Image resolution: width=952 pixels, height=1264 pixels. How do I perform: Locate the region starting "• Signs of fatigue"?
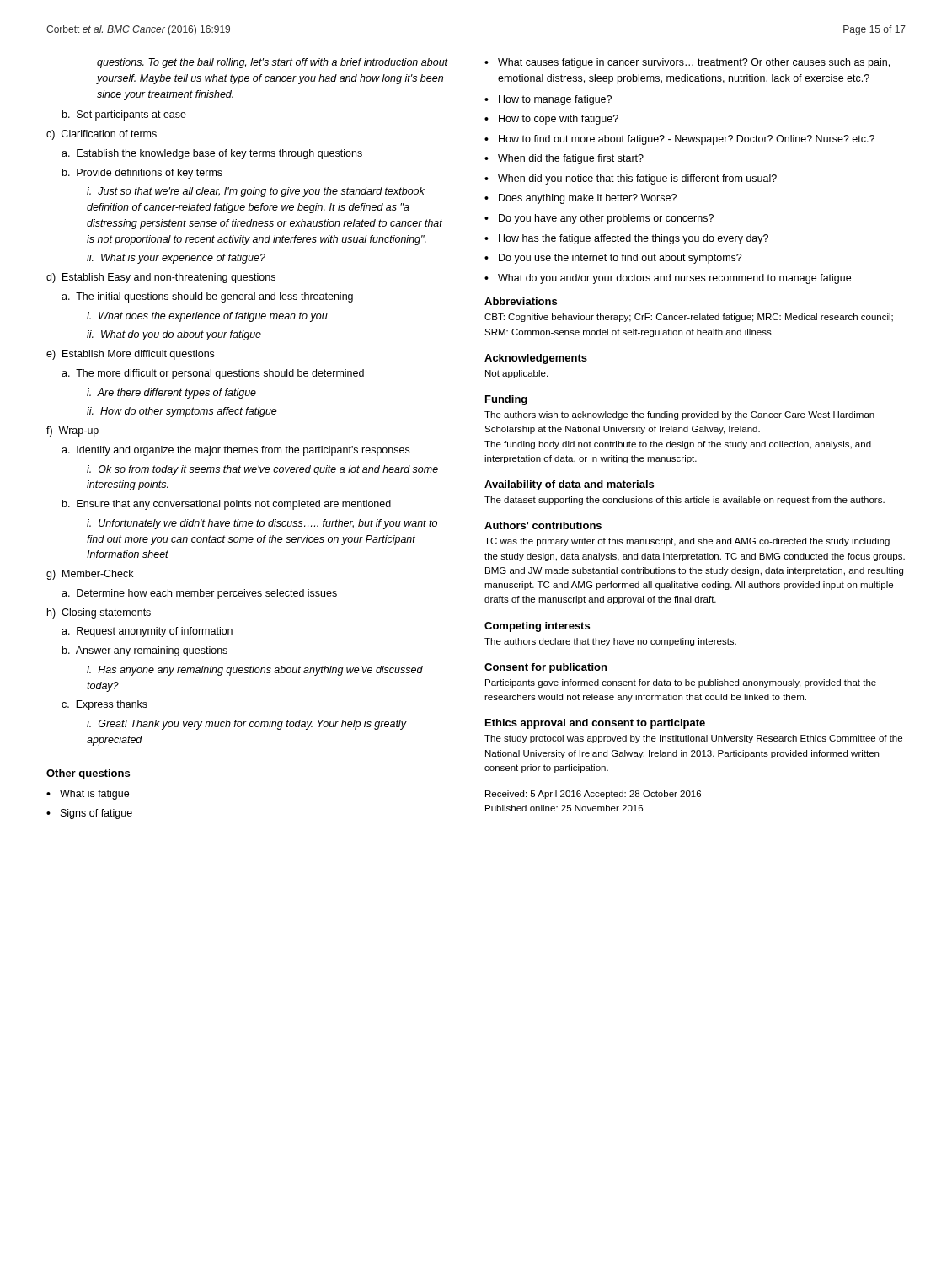coord(89,814)
